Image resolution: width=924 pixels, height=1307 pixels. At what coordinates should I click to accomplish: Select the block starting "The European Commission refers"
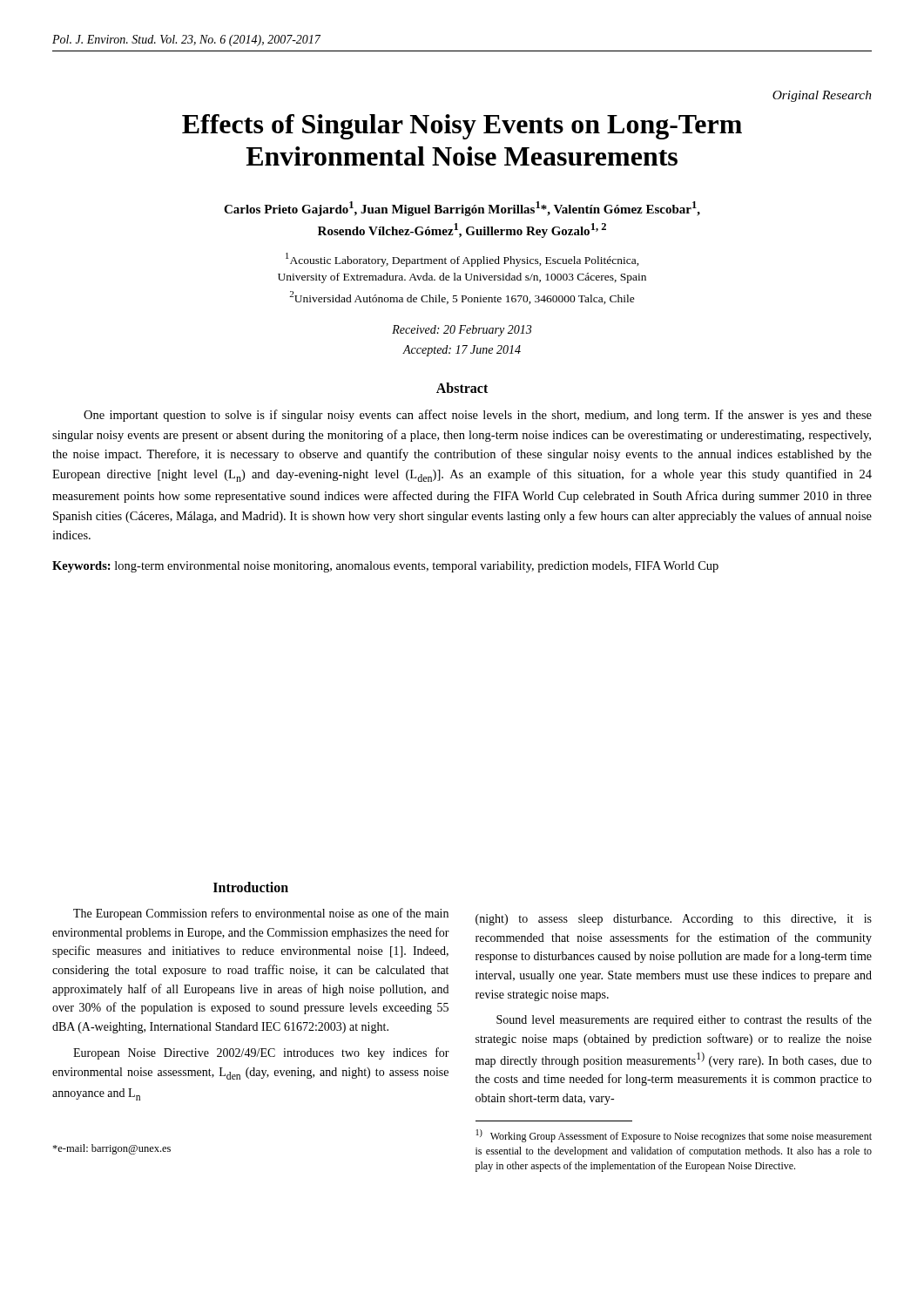coord(251,970)
